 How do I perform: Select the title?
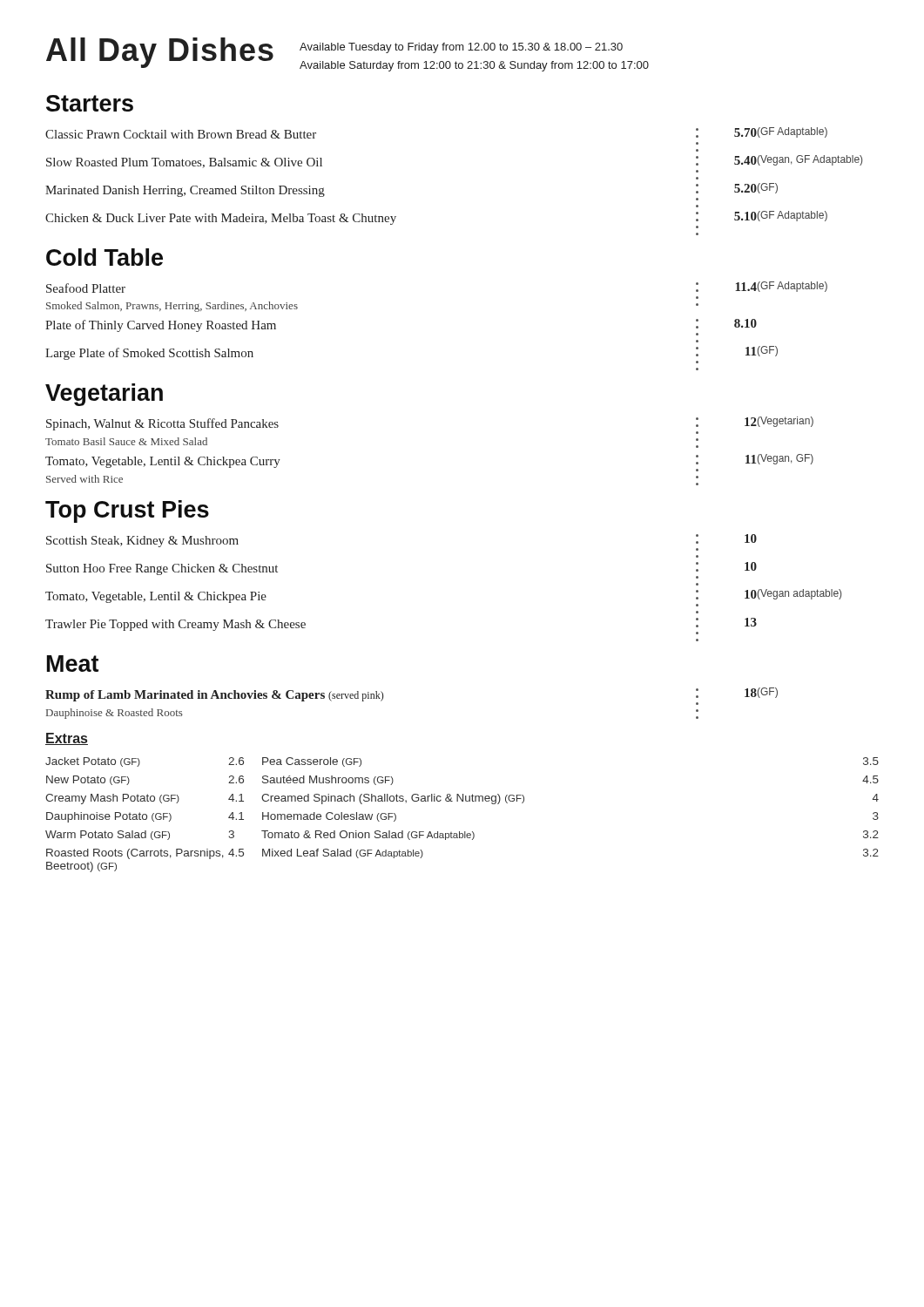[x=160, y=50]
